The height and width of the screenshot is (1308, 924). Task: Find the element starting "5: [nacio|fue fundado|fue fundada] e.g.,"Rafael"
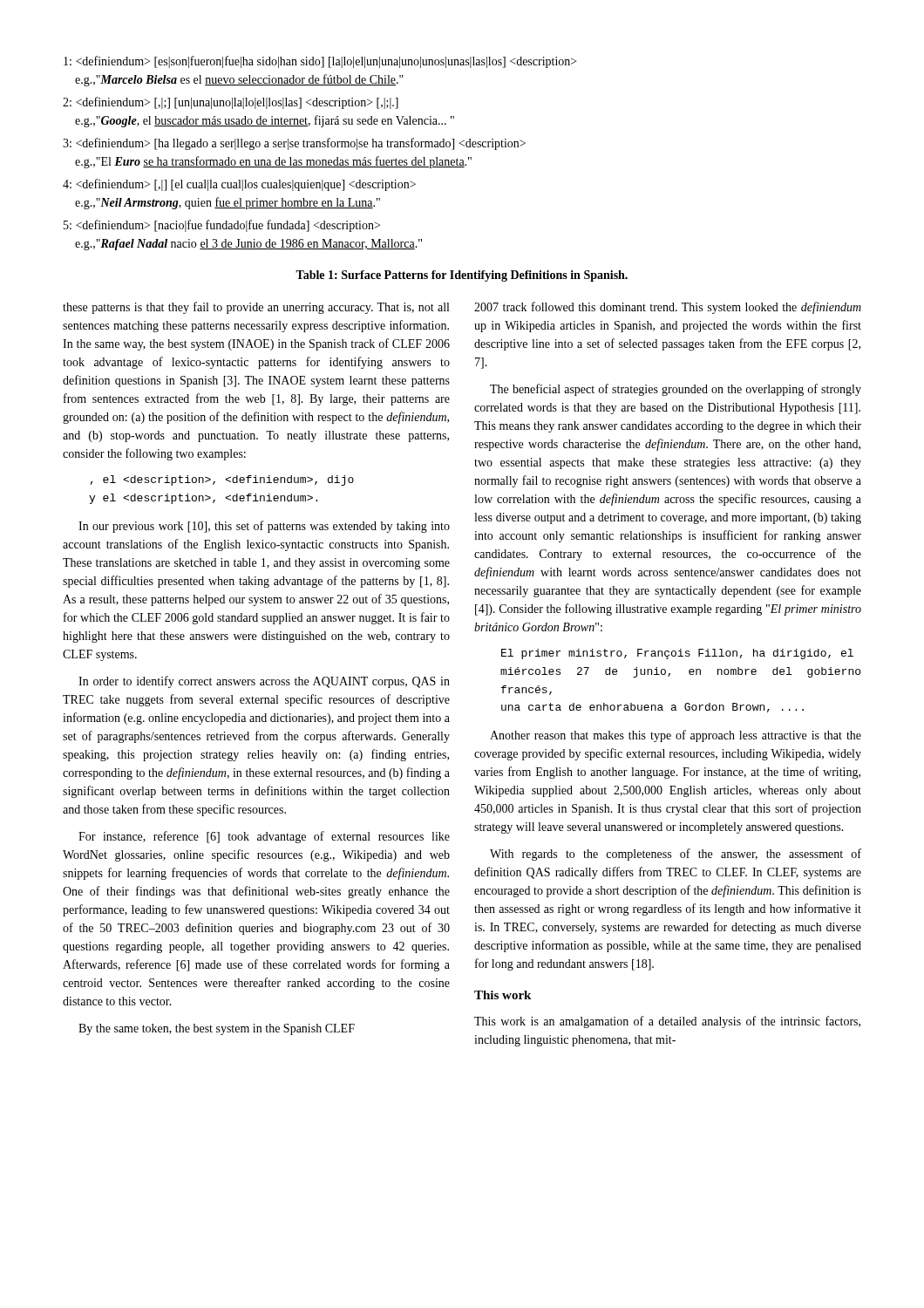tap(243, 235)
